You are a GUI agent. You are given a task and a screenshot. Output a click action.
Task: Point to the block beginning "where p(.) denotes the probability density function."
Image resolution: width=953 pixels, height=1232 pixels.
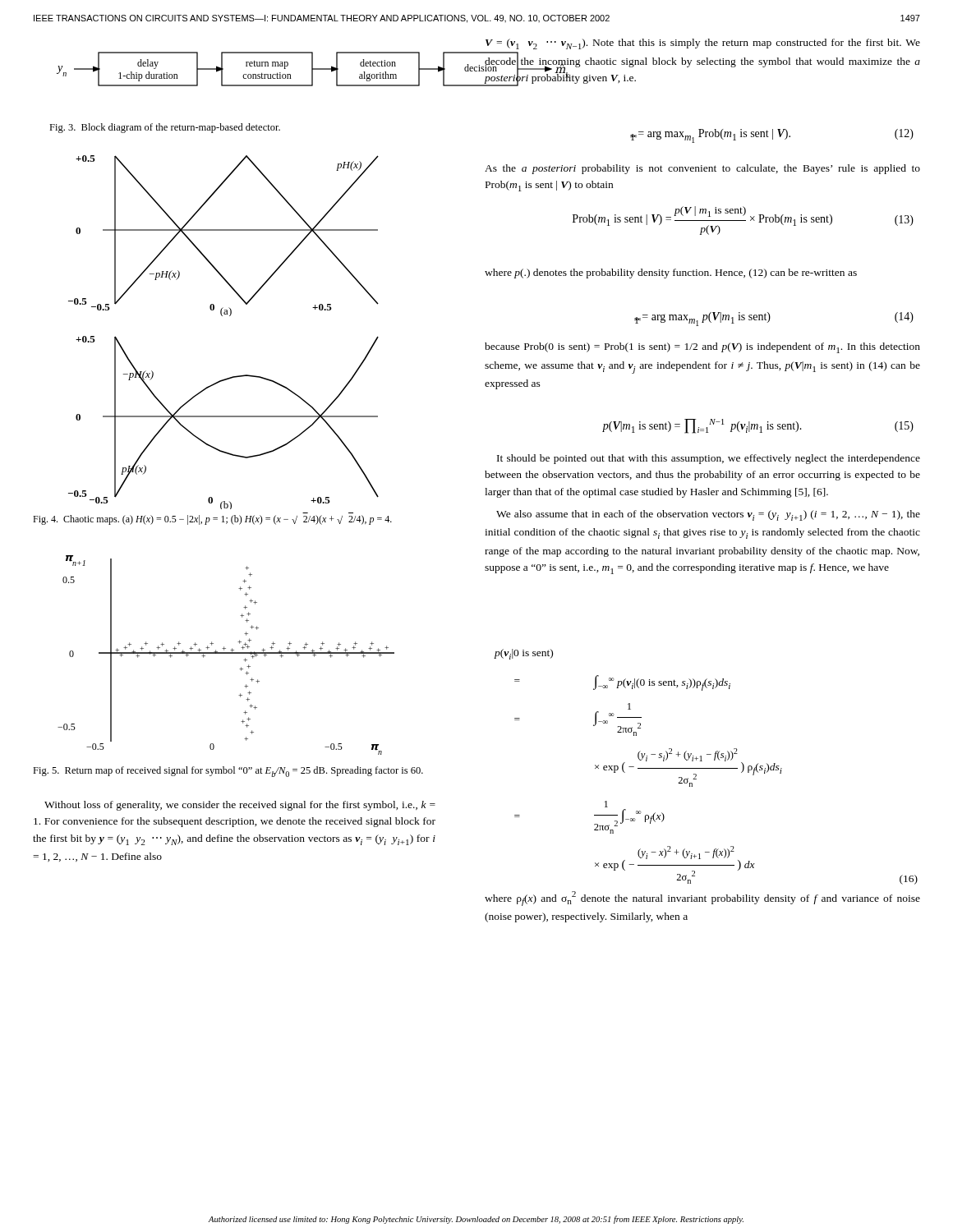pos(702,273)
